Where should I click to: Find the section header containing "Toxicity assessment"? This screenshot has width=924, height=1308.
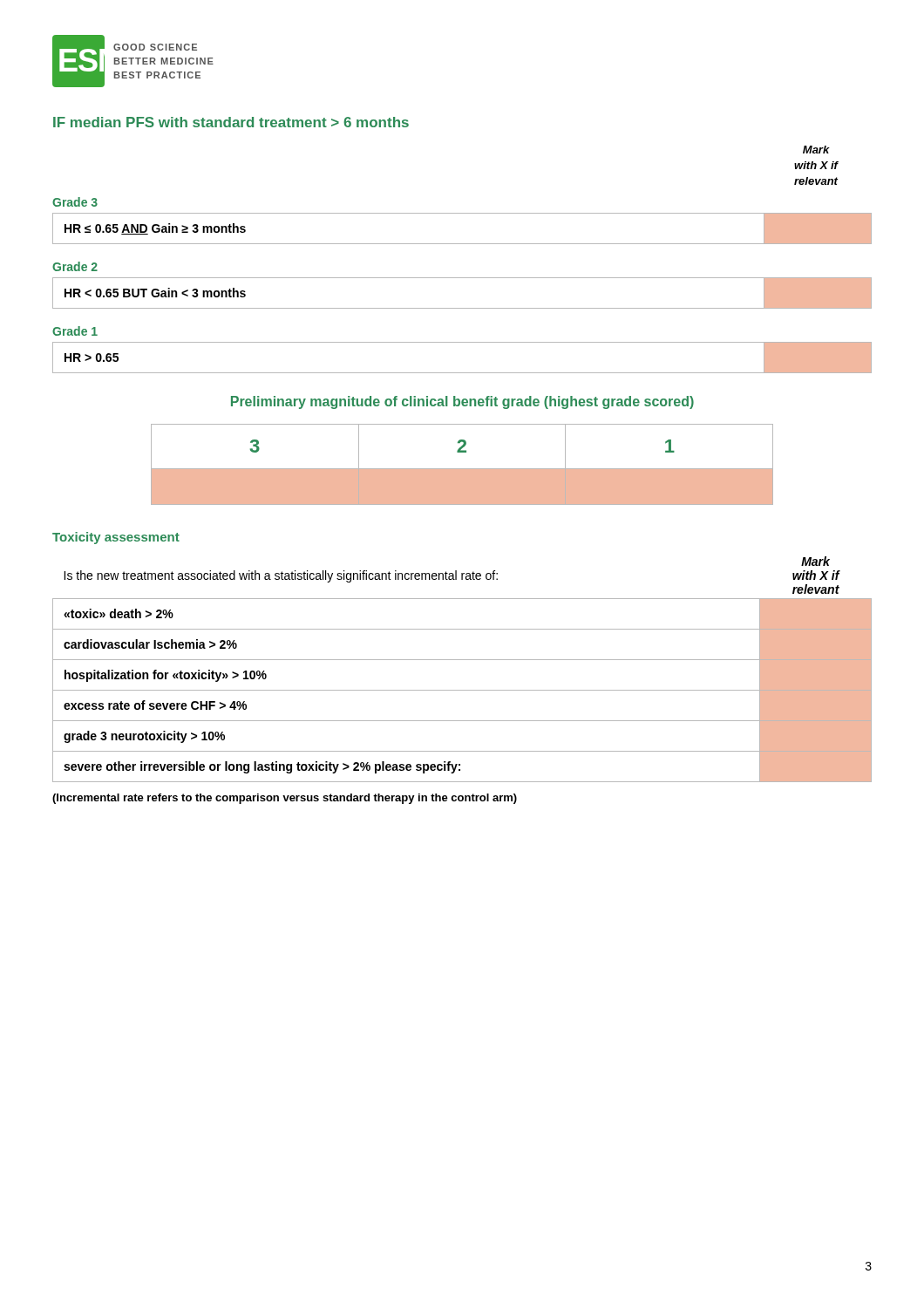click(x=116, y=536)
